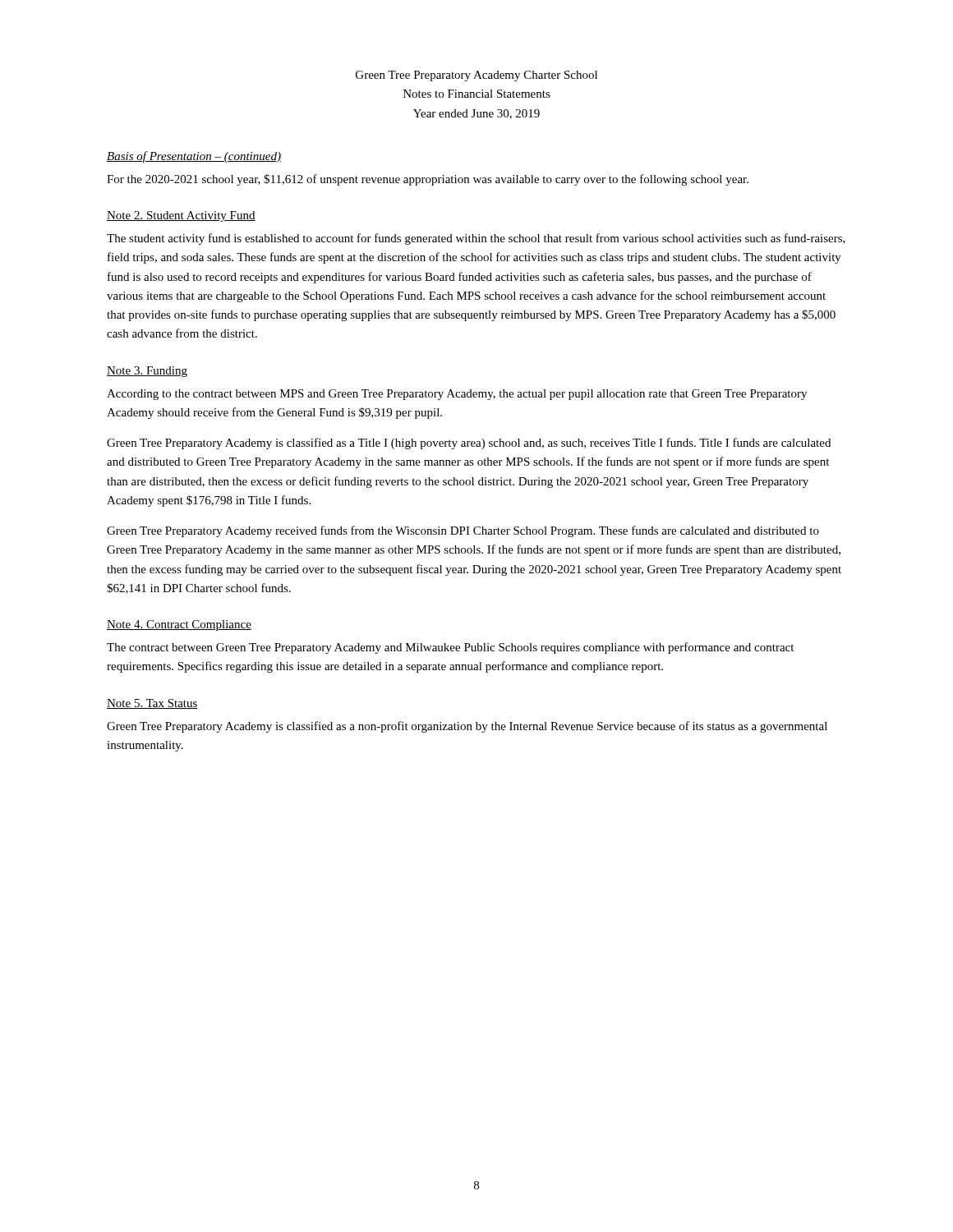
Task: Point to the block beginning "For the 2020-2021 school year, $11,612 of"
Action: [x=428, y=179]
